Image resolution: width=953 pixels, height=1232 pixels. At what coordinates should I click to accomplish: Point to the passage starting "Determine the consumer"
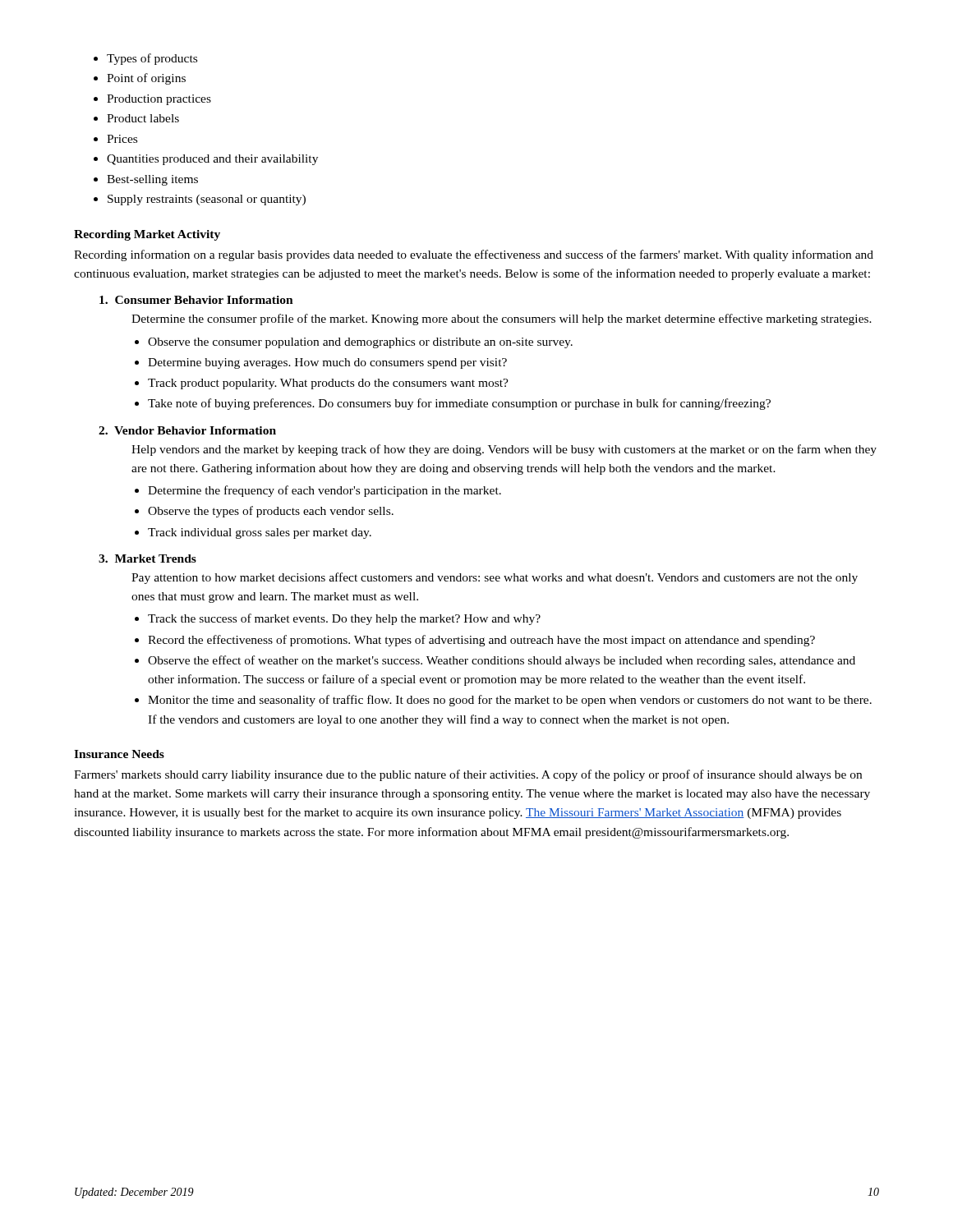click(502, 318)
